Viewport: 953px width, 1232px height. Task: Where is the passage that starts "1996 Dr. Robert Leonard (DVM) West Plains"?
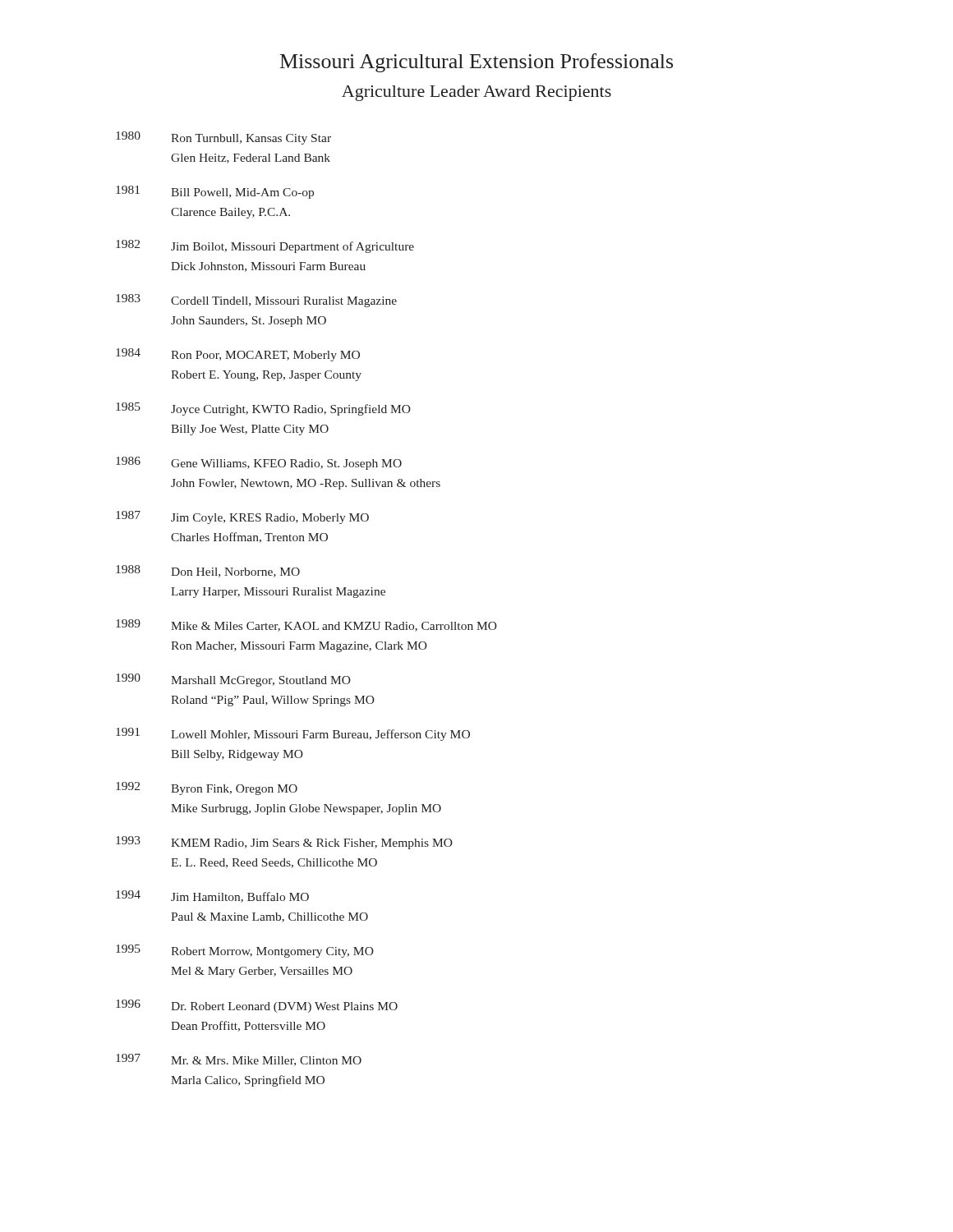[x=256, y=1016]
